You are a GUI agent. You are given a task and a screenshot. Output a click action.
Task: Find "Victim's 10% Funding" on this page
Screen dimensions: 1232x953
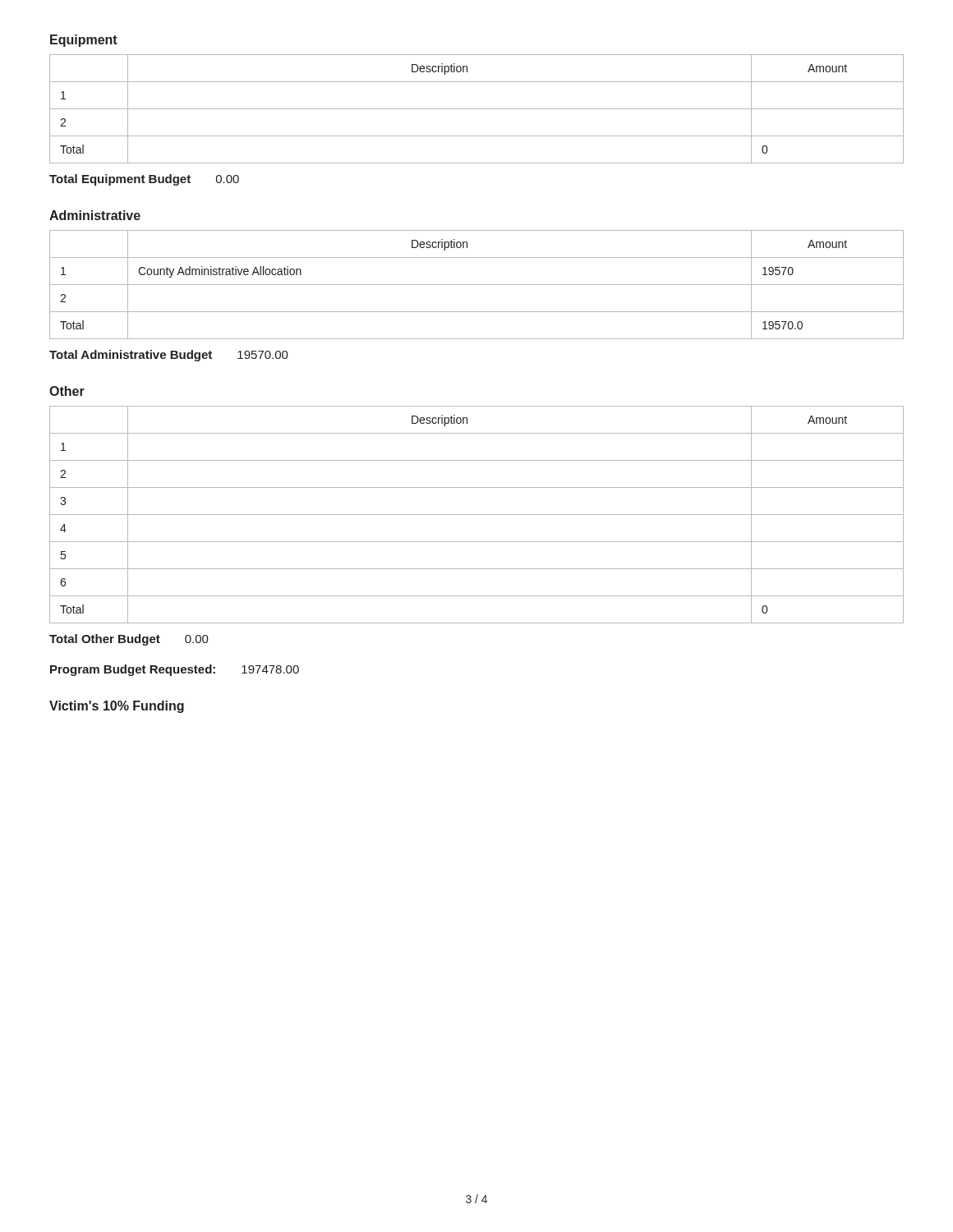117,706
